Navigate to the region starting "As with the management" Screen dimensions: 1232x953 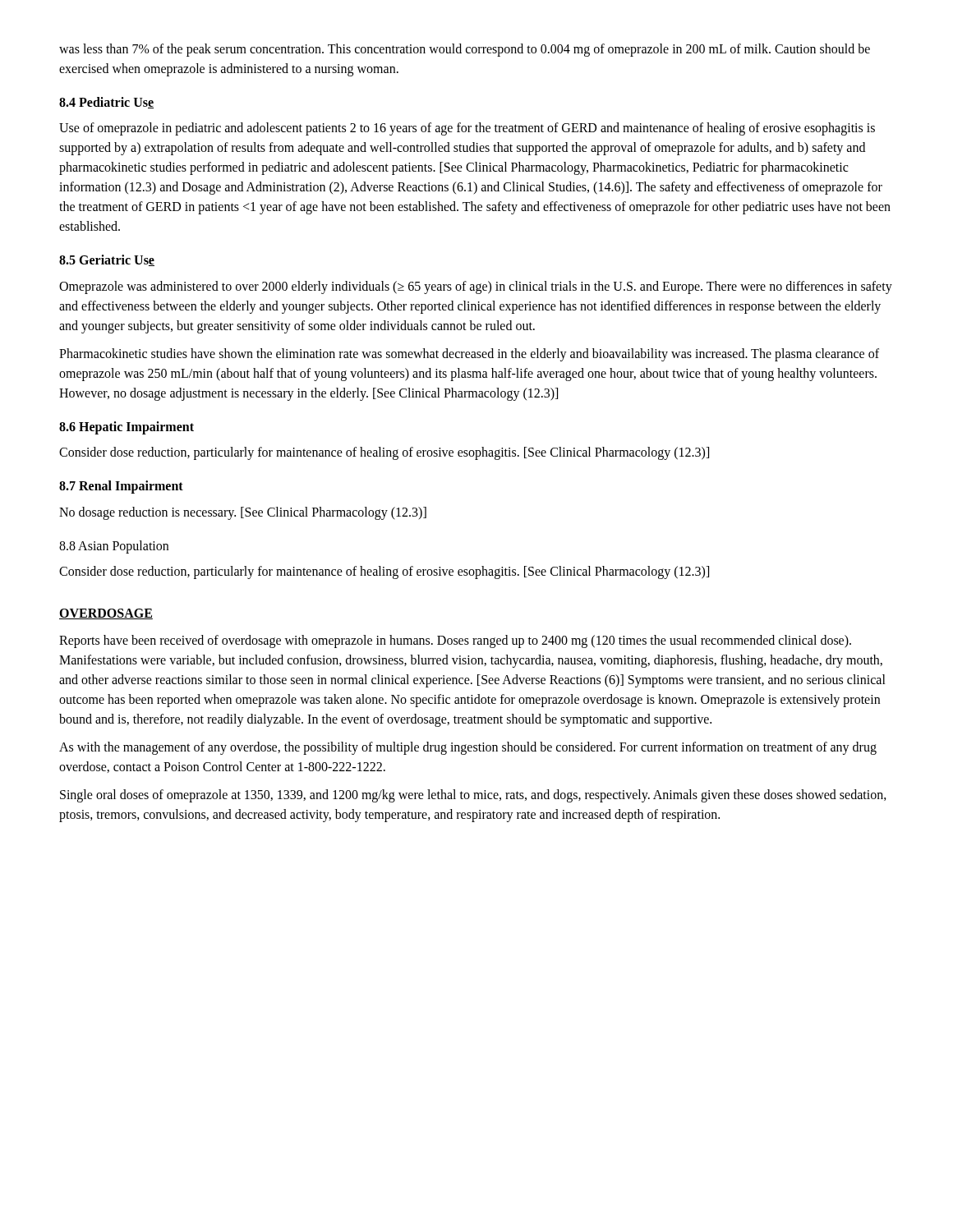(x=476, y=758)
